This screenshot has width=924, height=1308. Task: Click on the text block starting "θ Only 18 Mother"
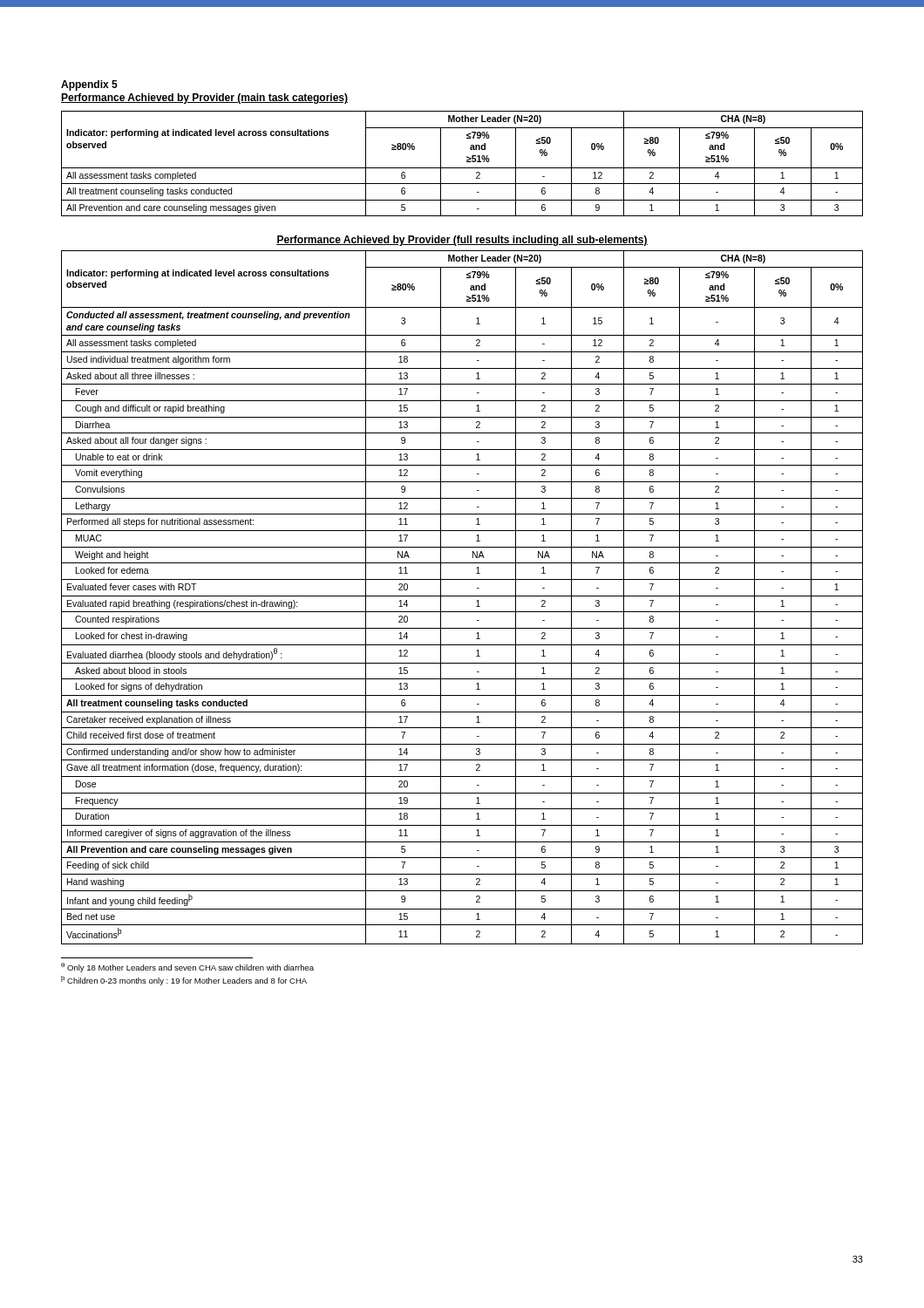coord(187,966)
